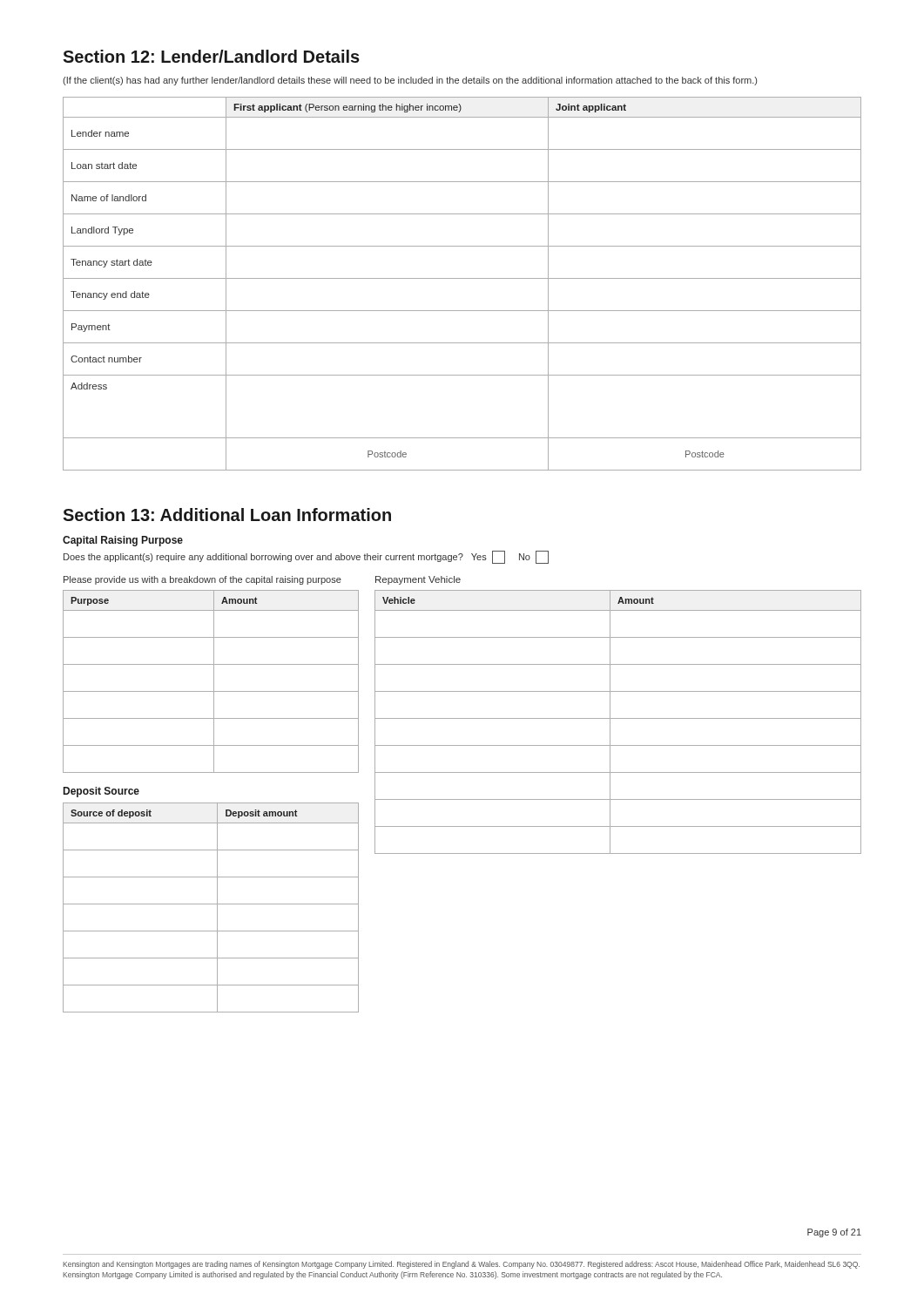This screenshot has width=924, height=1307.
Task: Select the block starting "(If the client(s) has had any further lender/landlord"
Action: point(410,80)
